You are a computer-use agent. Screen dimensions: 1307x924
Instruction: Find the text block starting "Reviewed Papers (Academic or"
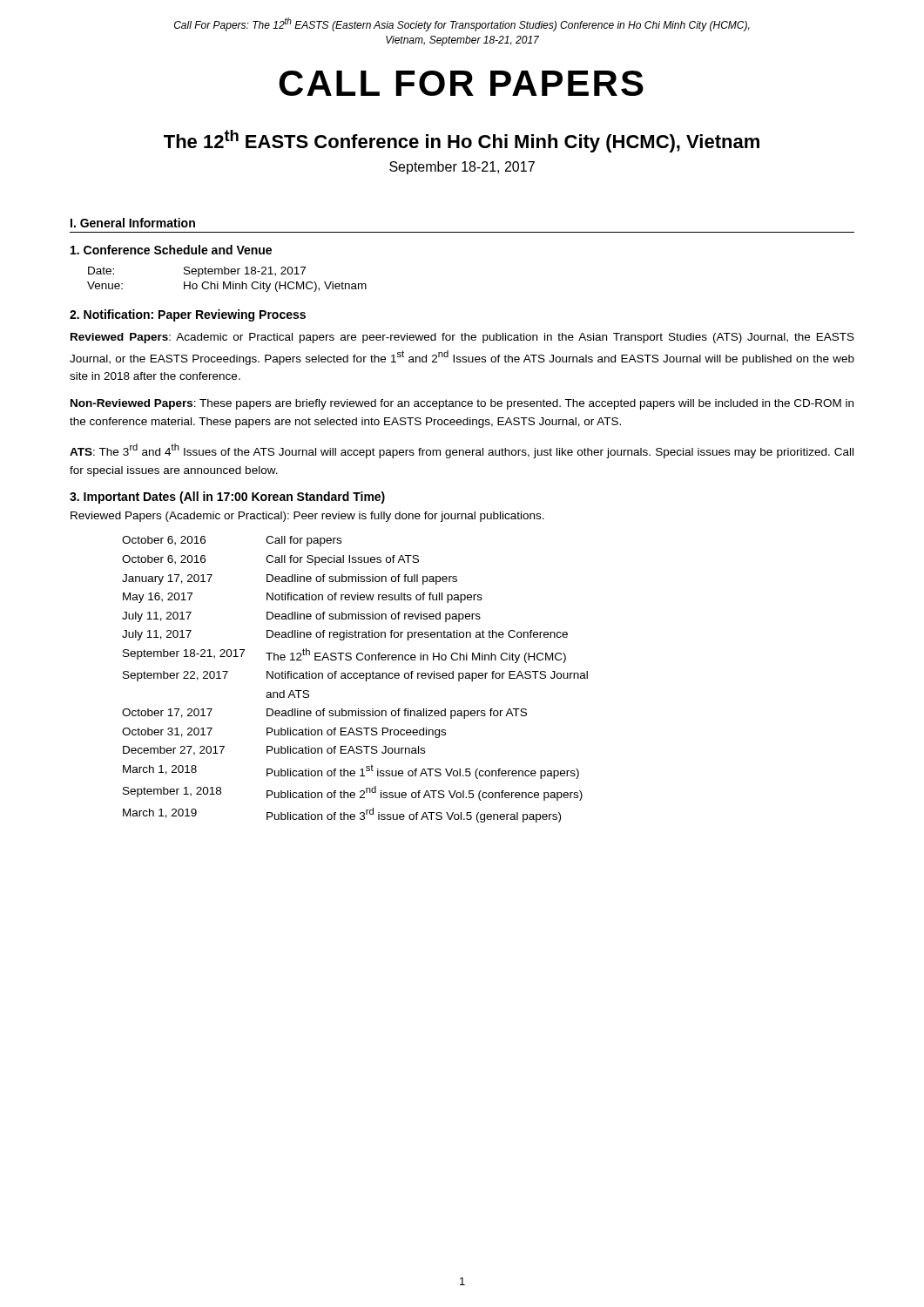307,516
